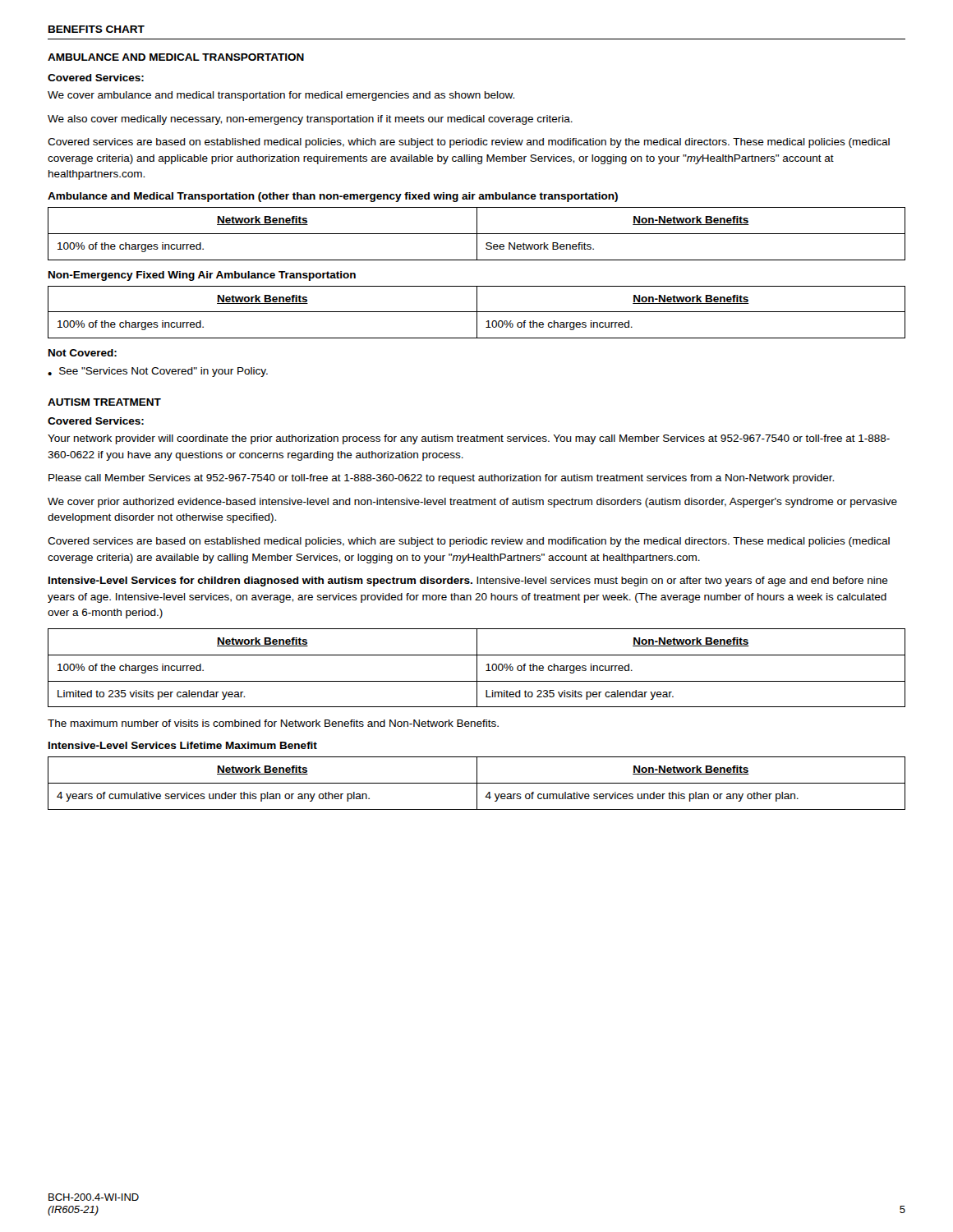The width and height of the screenshot is (953, 1232).
Task: Where is the passage that starts "The maximum number of visits is"?
Action: click(x=476, y=724)
